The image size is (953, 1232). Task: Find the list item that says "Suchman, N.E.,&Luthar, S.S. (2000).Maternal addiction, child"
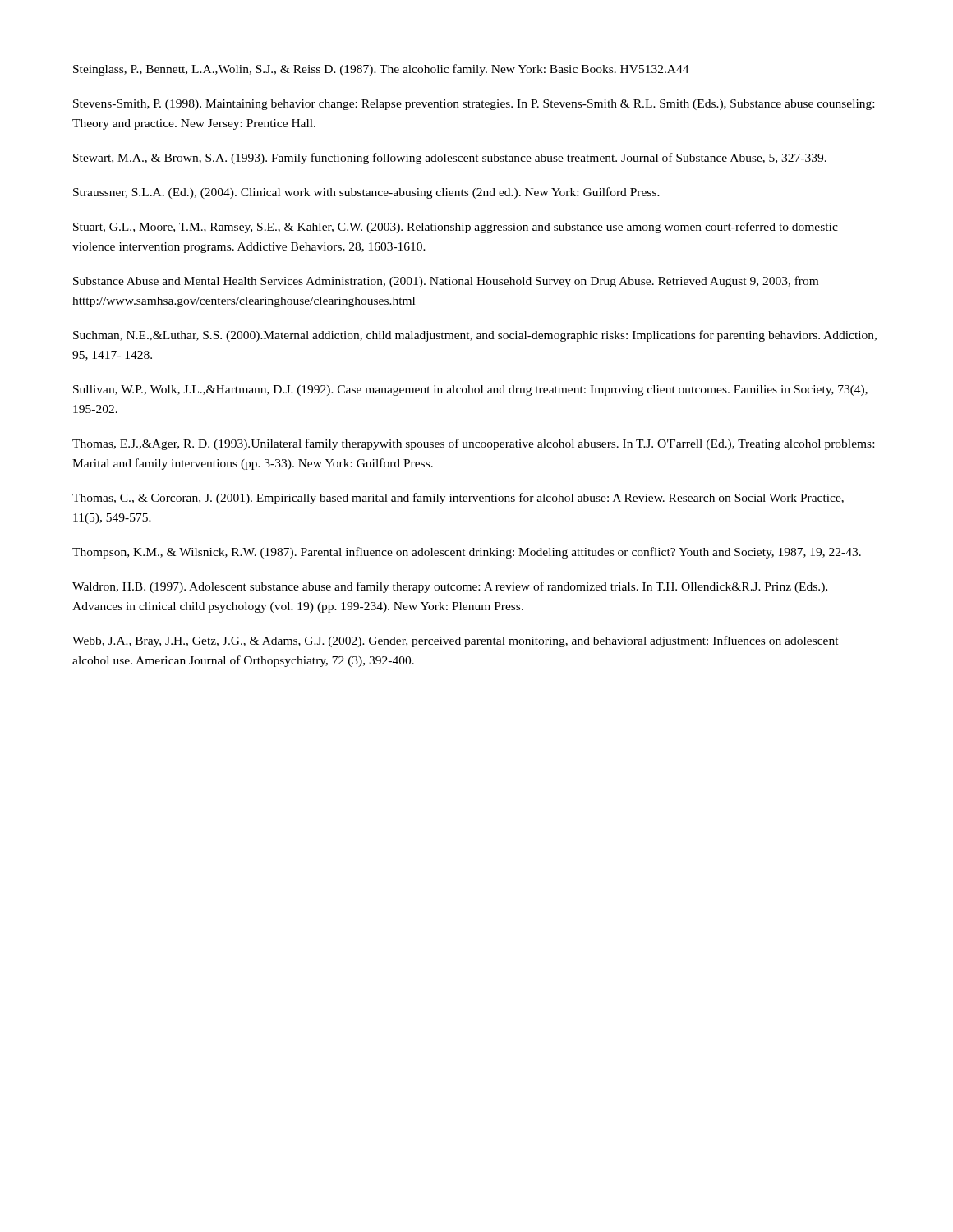(475, 345)
